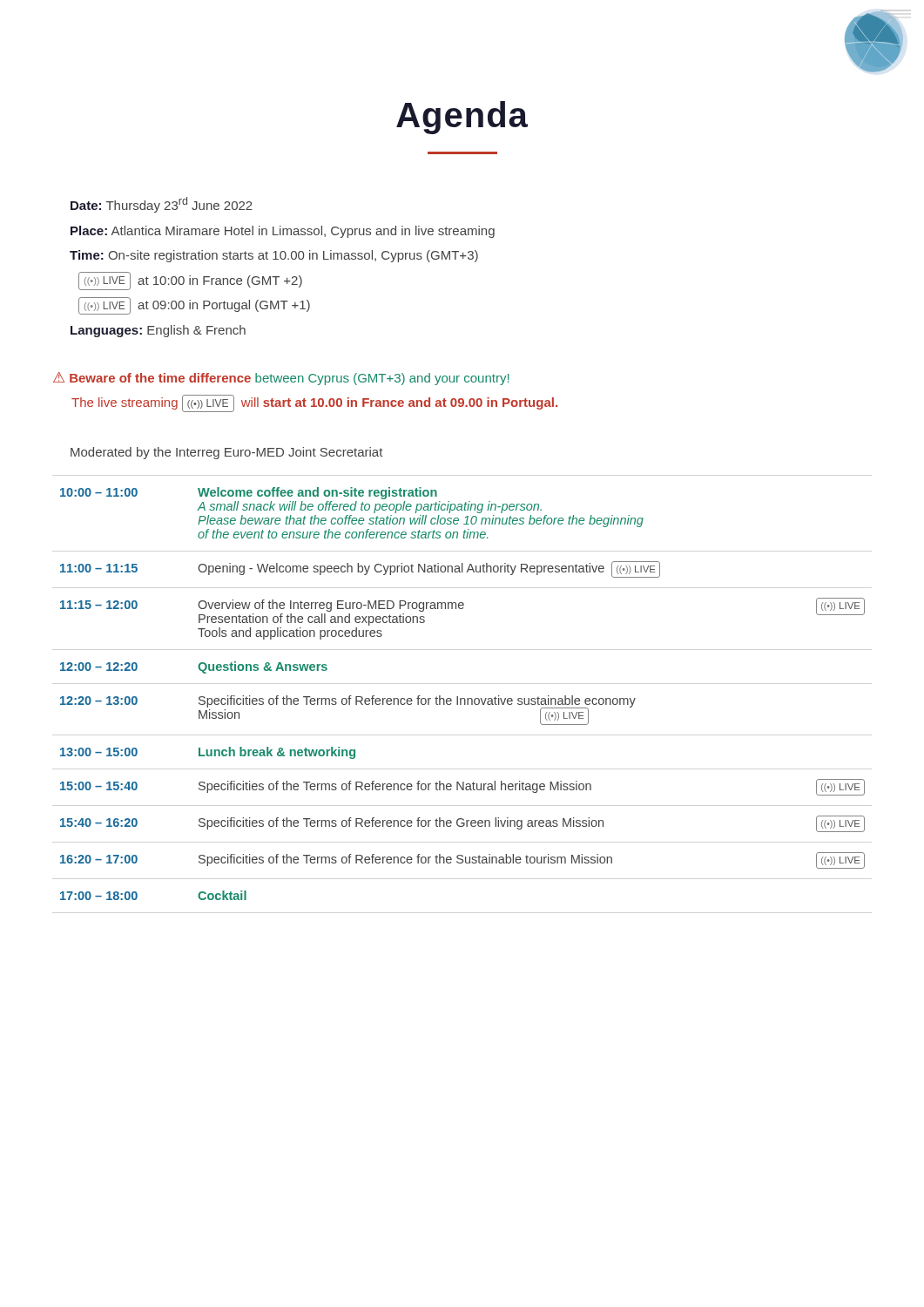This screenshot has width=924, height=1307.
Task: Click the passage that begins "Date: Thursday 23rd June"
Action: [x=282, y=267]
